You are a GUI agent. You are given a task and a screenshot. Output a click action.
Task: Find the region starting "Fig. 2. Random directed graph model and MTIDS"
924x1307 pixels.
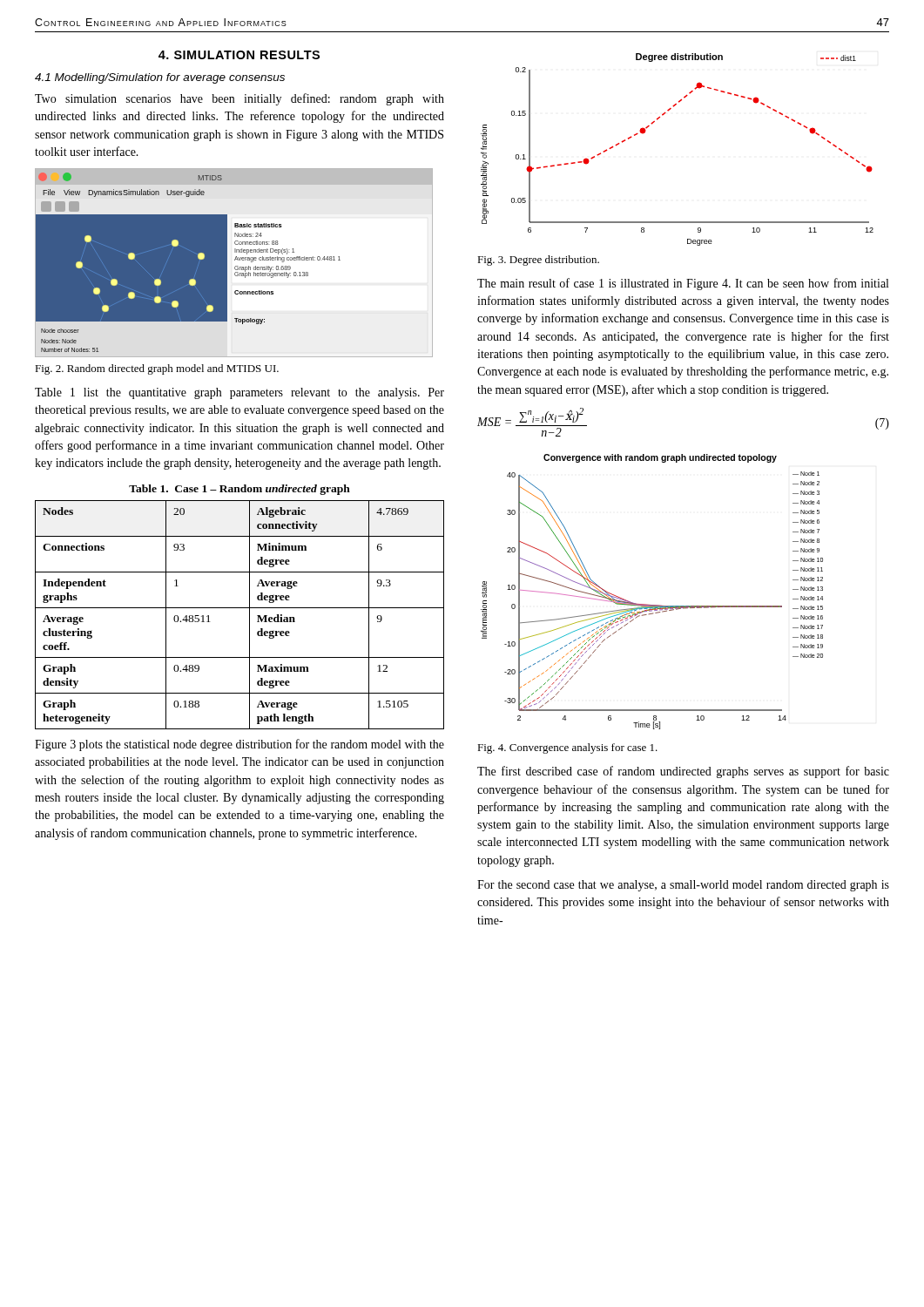click(240, 369)
